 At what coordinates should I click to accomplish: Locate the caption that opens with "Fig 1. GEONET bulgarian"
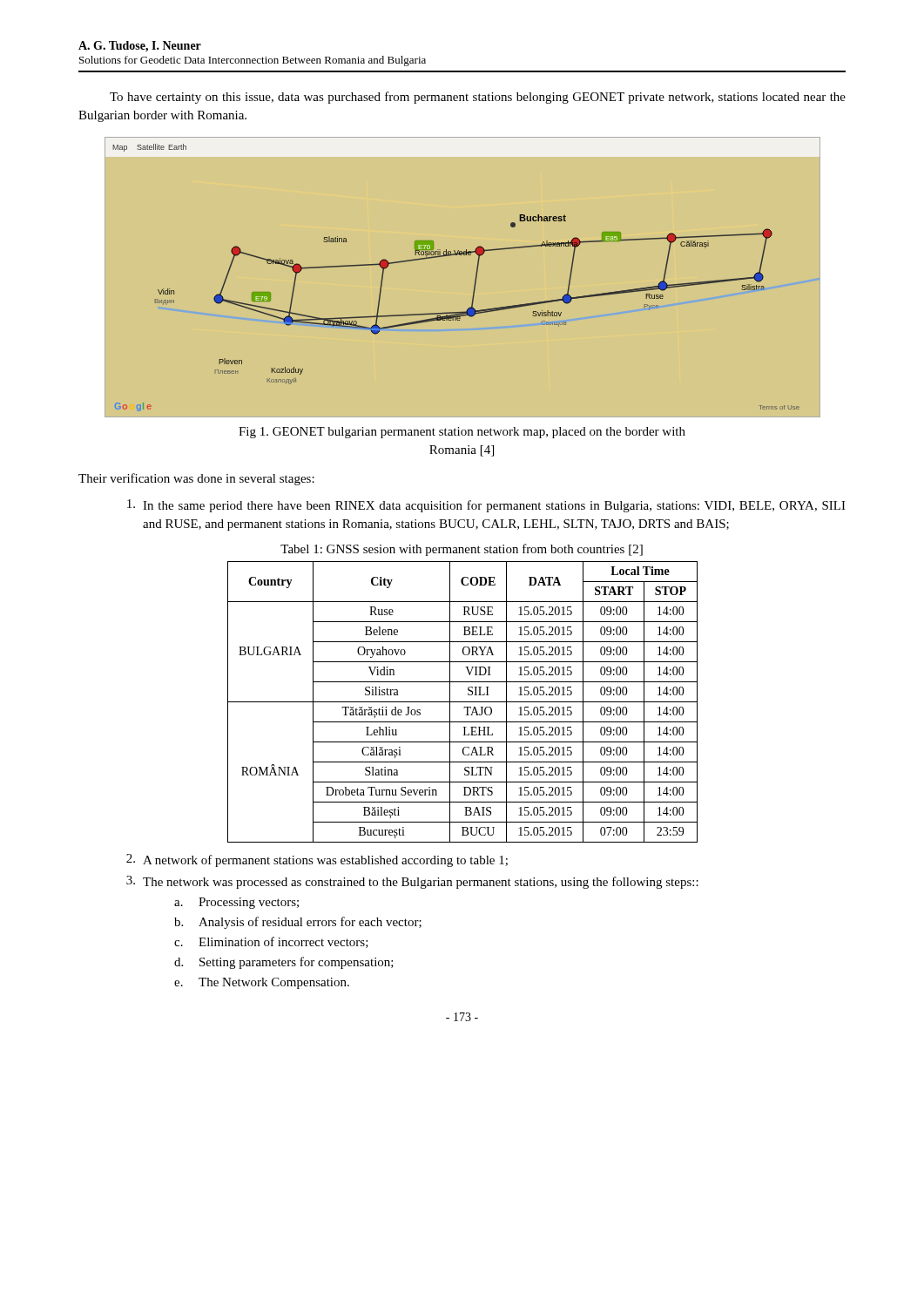pos(462,440)
